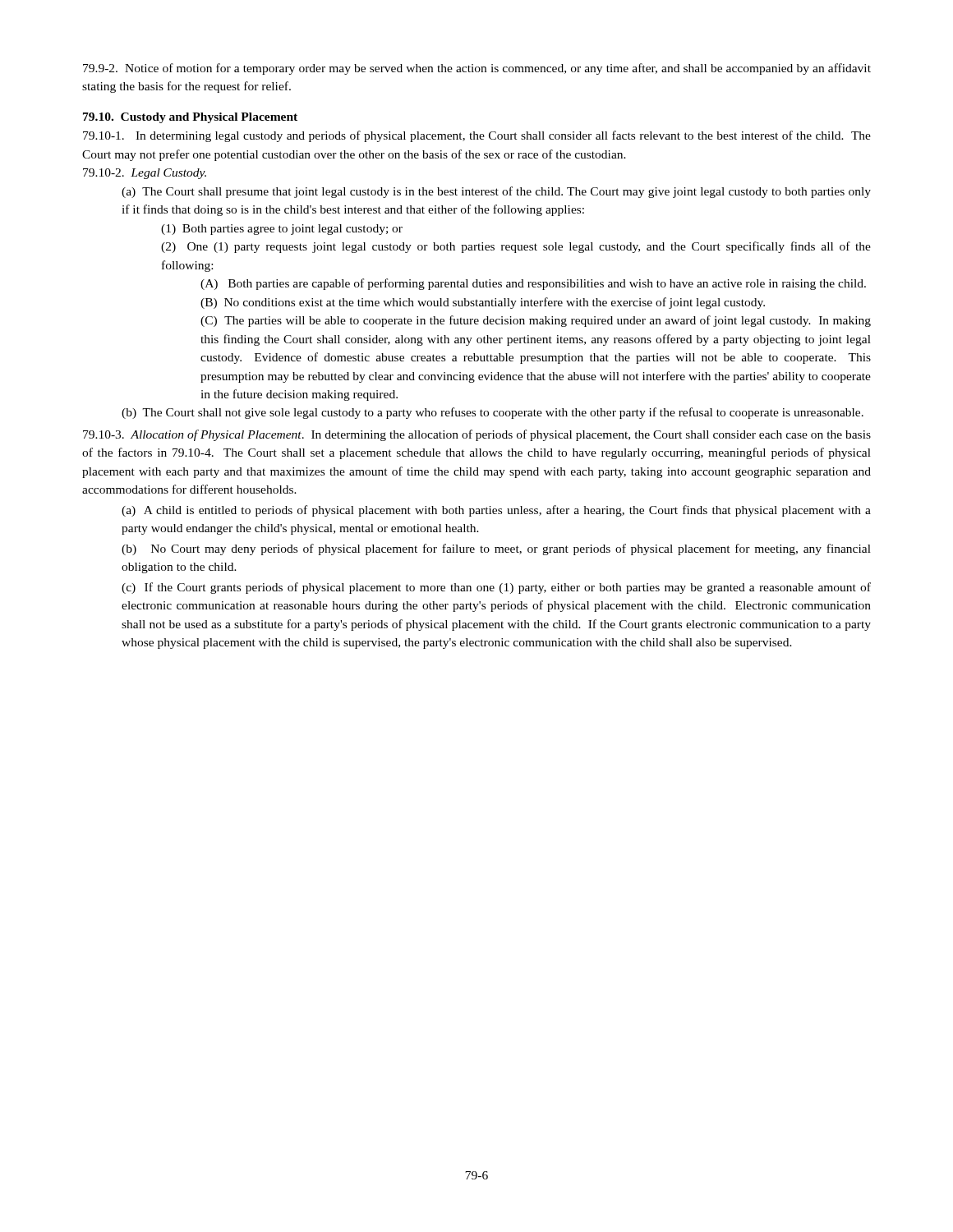
Task: Point to the element starting "(a) The Court shall presume that joint legal"
Action: click(496, 200)
